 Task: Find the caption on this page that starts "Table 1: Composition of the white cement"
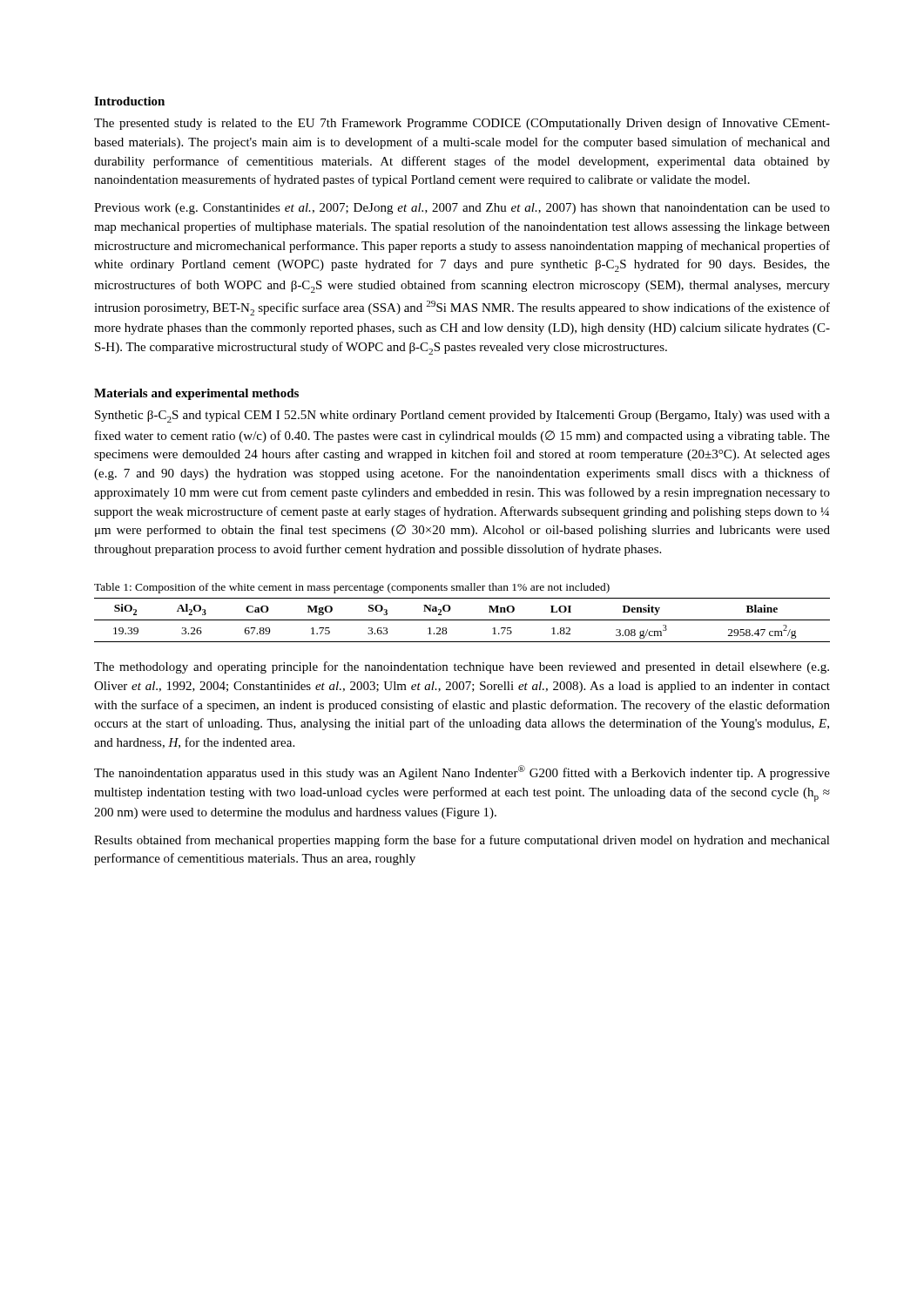pyautogui.click(x=352, y=587)
